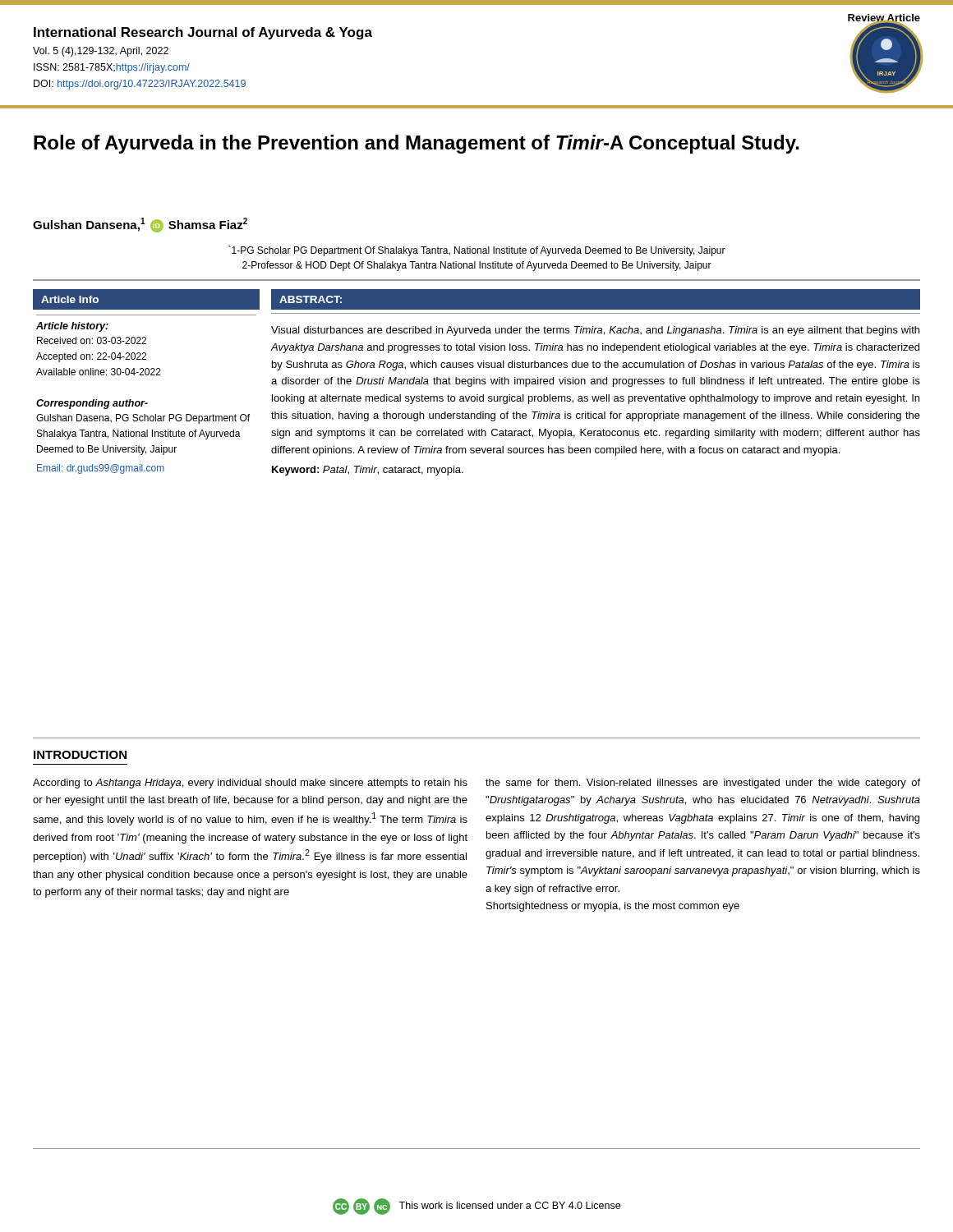Locate the element starting "According to Ashtanga Hridaya, every individual should make"
The image size is (953, 1232).
pos(250,837)
